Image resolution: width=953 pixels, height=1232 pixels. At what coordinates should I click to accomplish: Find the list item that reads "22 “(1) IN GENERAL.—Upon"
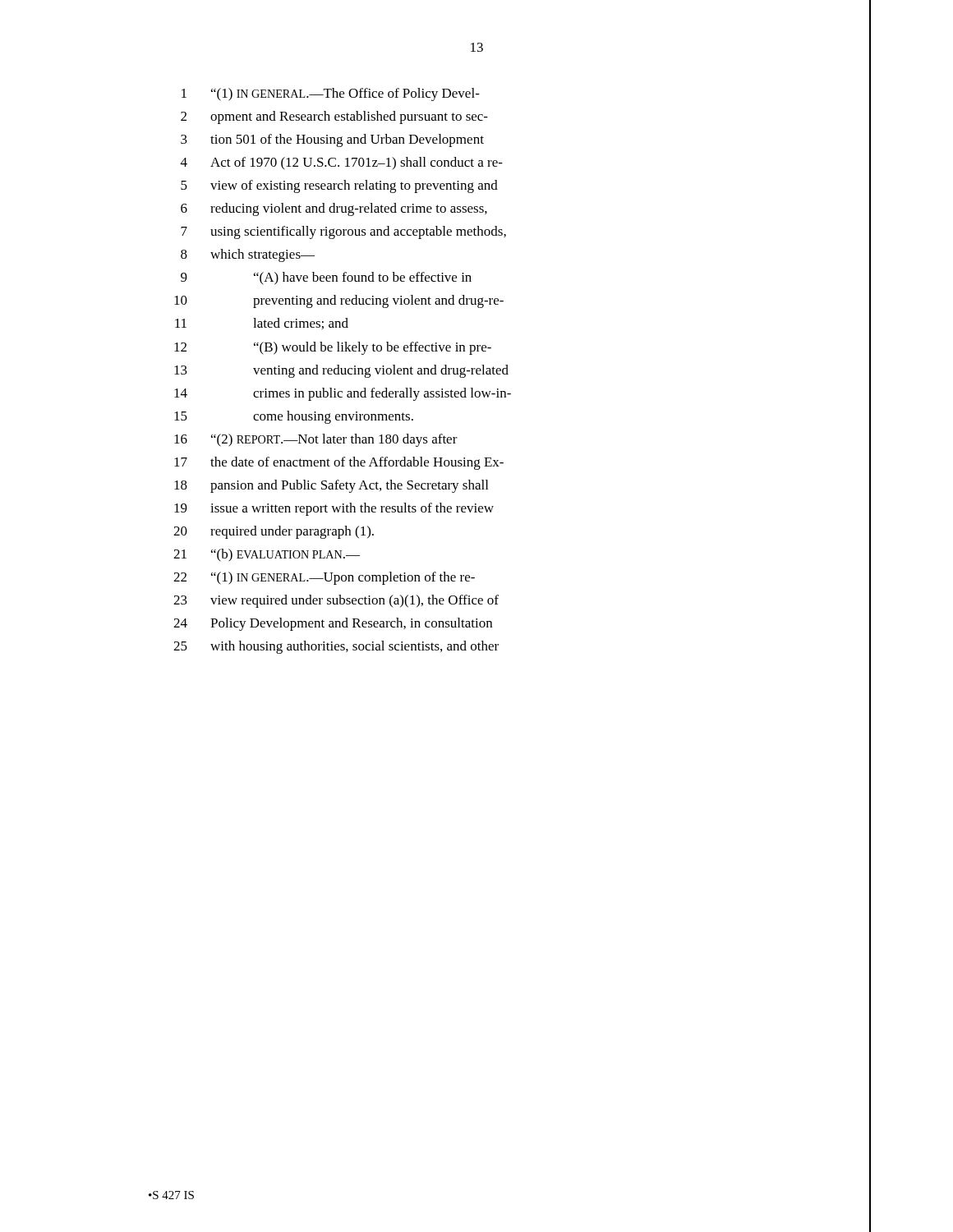(324, 578)
